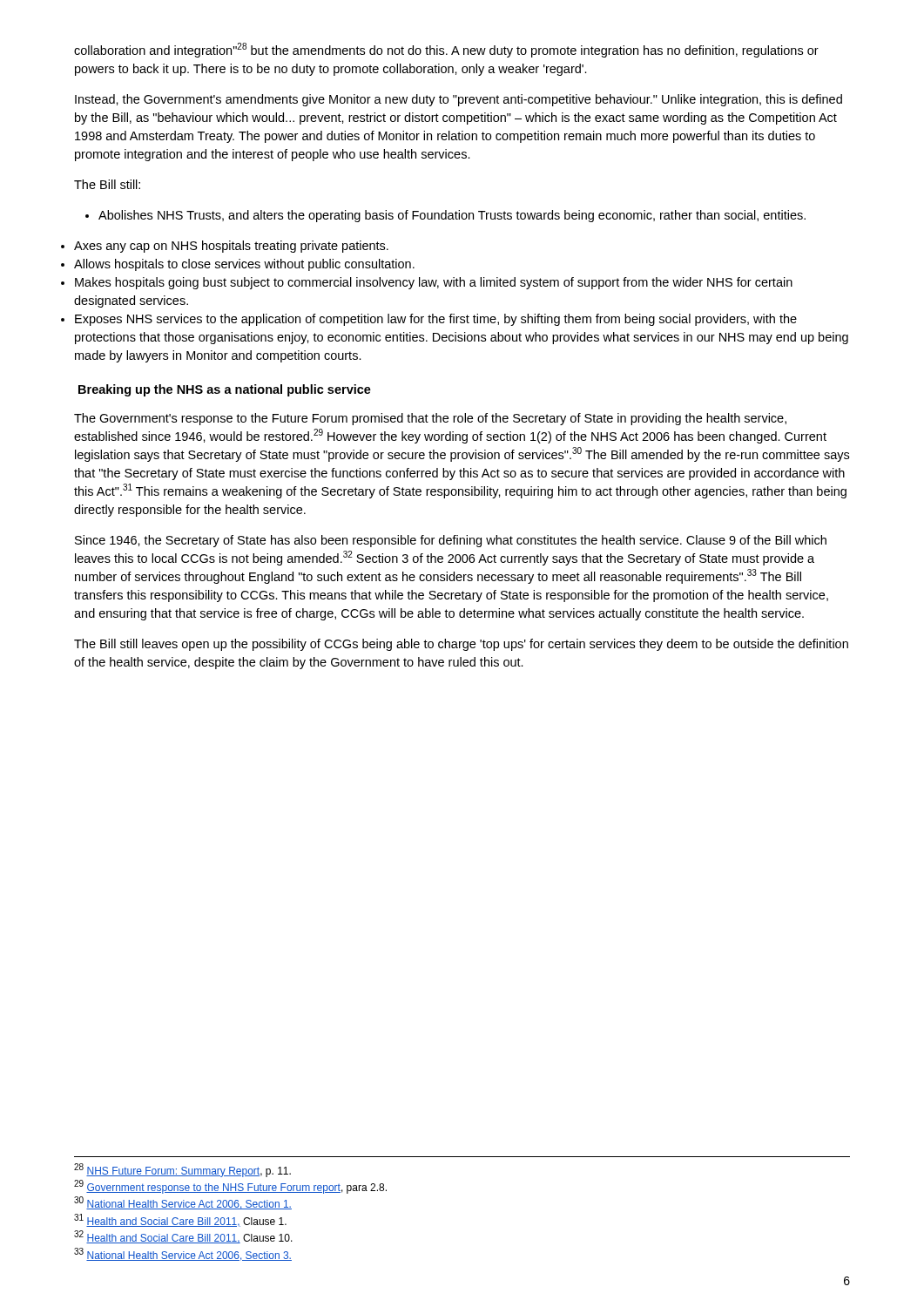The height and width of the screenshot is (1307, 924).
Task: Select the region starting "33 National Health Service Act 2006,"
Action: click(x=183, y=1254)
